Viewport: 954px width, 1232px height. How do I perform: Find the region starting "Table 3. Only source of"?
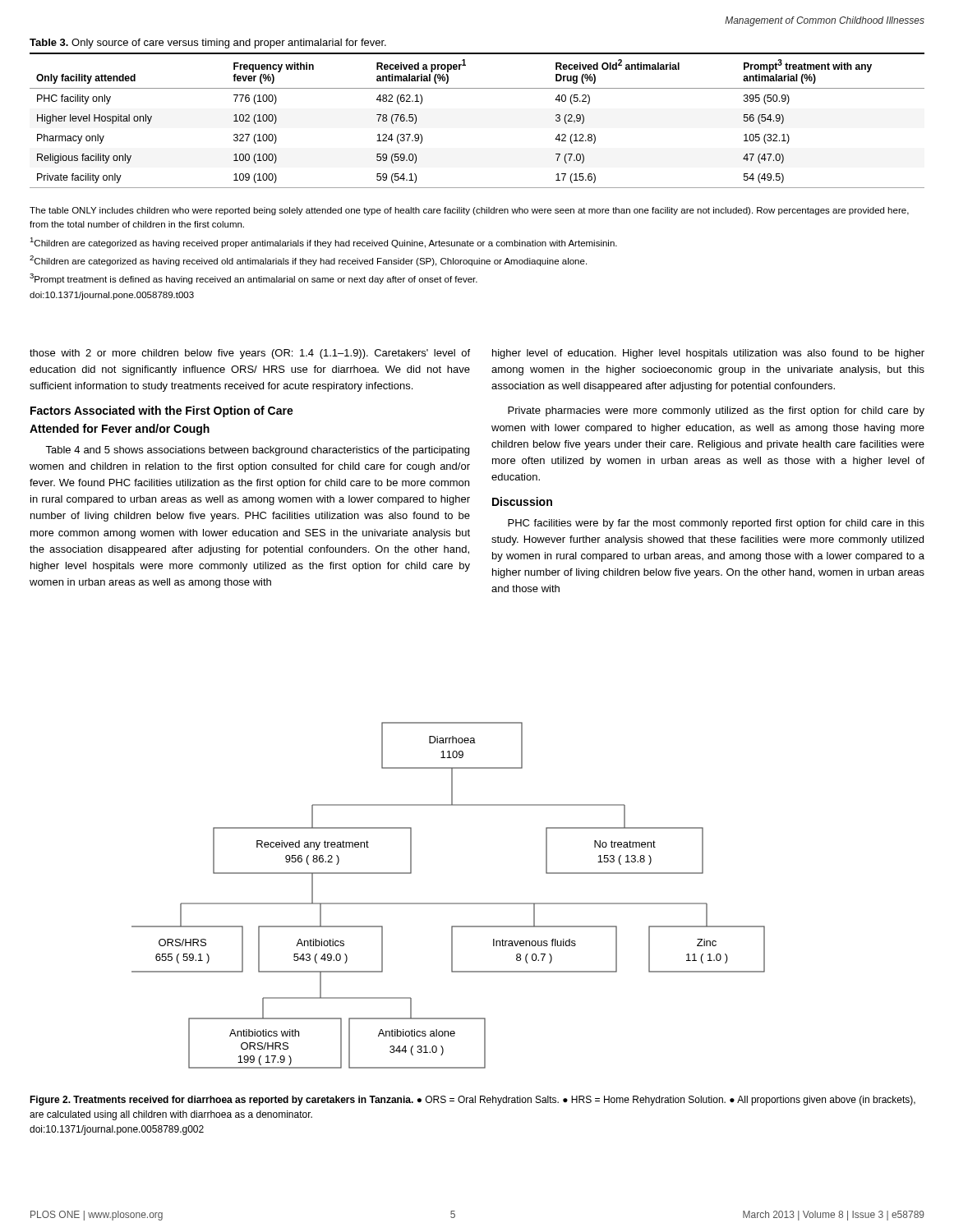(x=208, y=44)
